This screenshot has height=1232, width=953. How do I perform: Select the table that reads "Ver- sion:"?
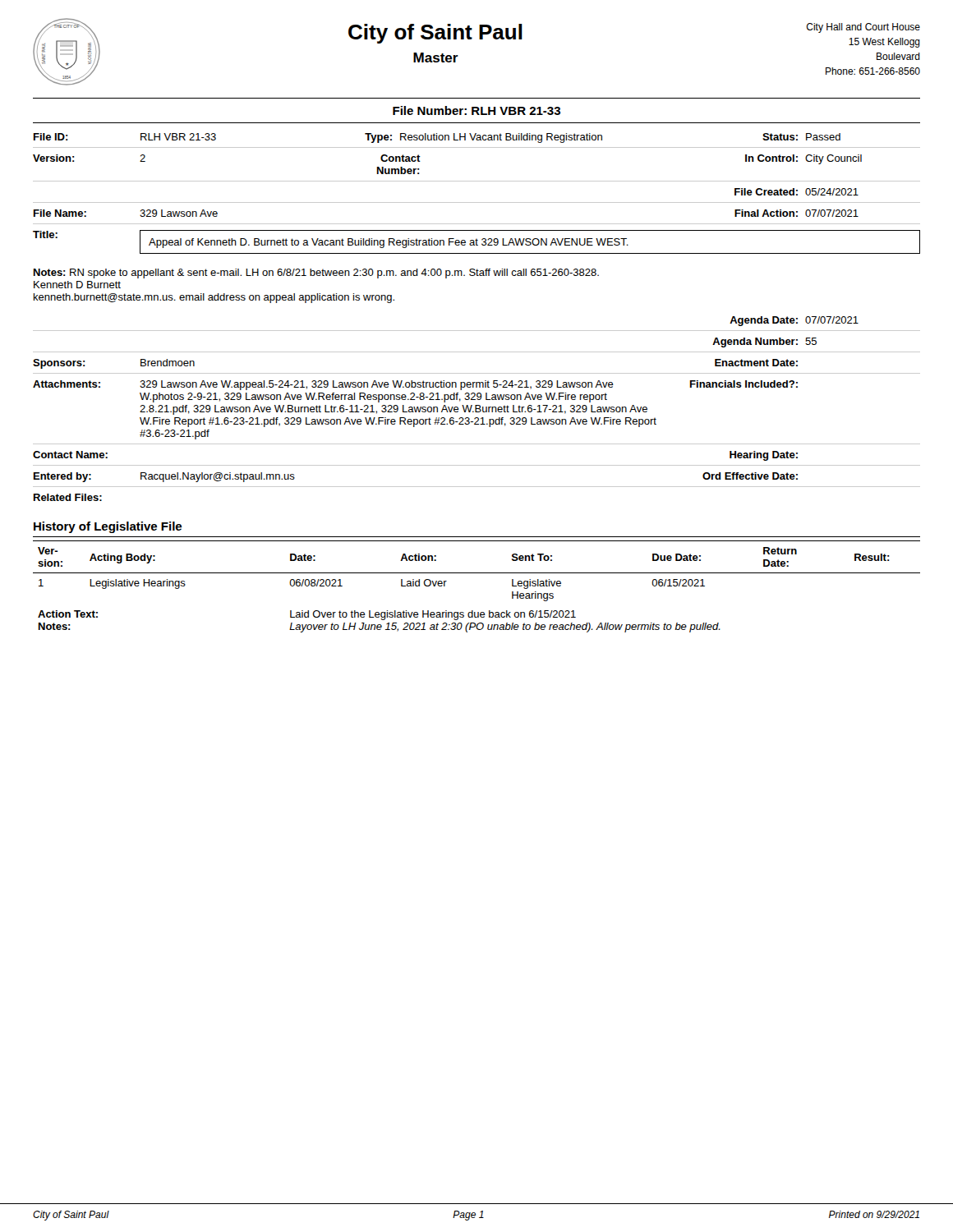[476, 589]
